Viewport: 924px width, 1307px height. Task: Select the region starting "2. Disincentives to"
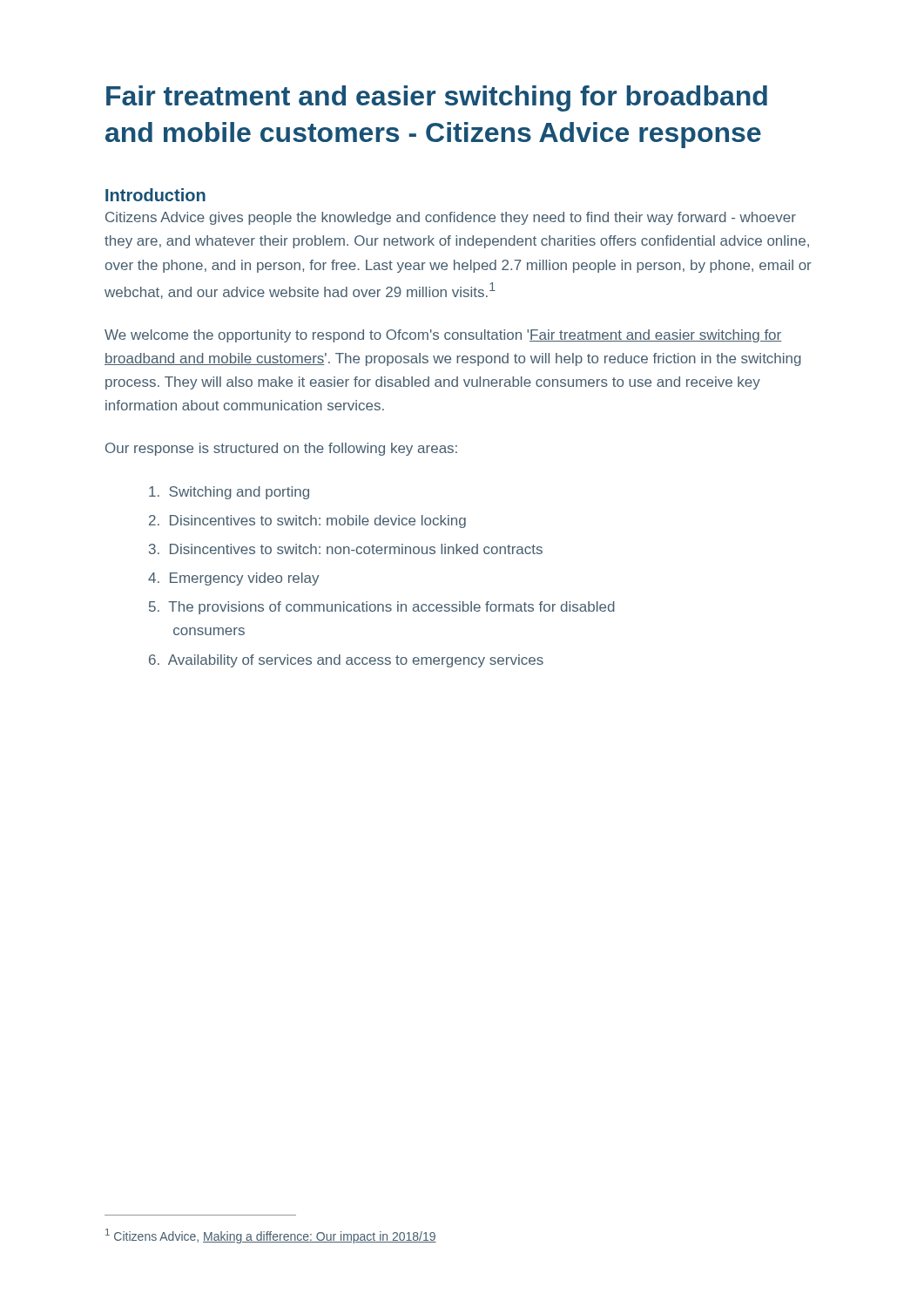tap(307, 520)
